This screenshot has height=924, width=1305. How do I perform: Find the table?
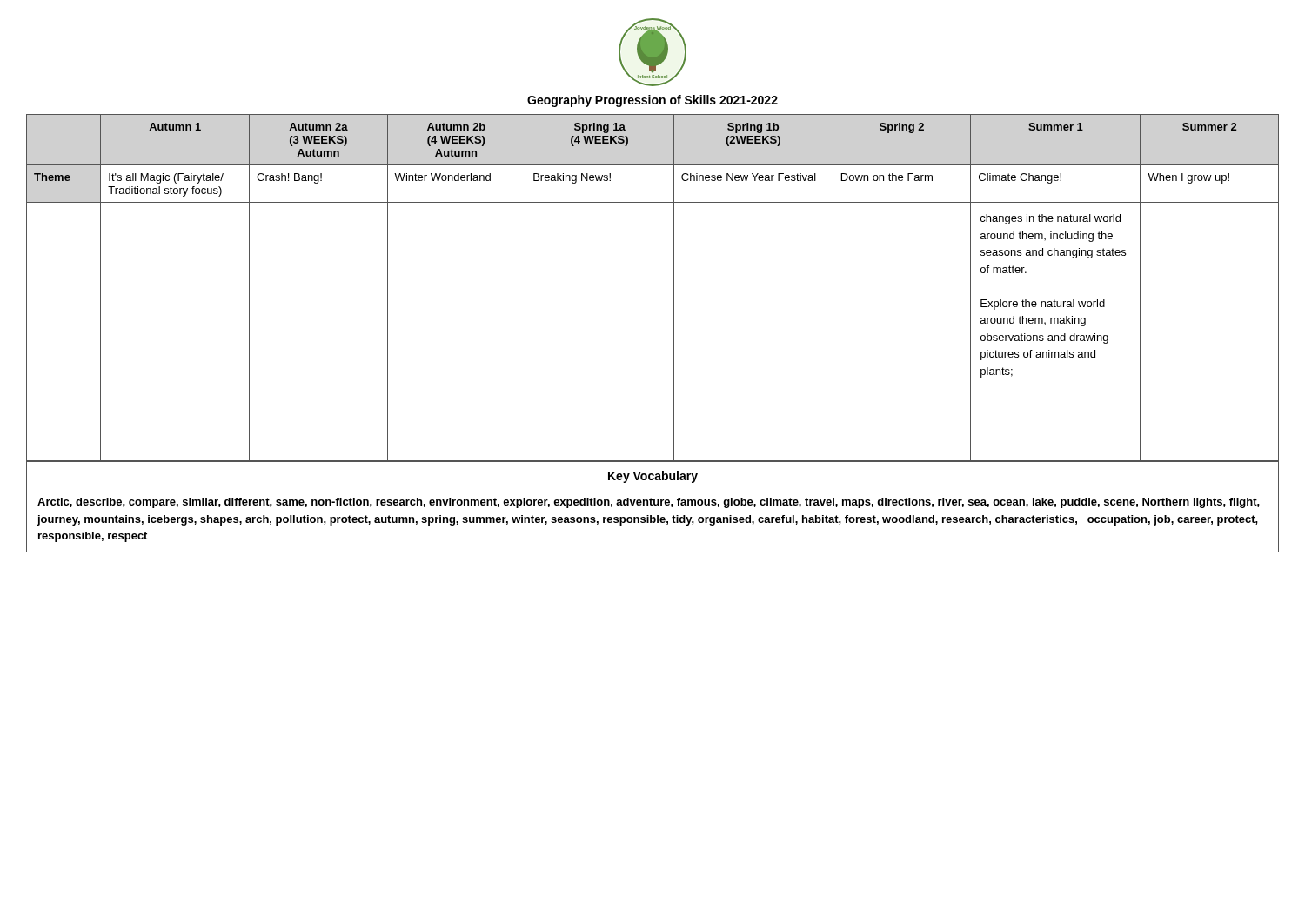pos(652,288)
